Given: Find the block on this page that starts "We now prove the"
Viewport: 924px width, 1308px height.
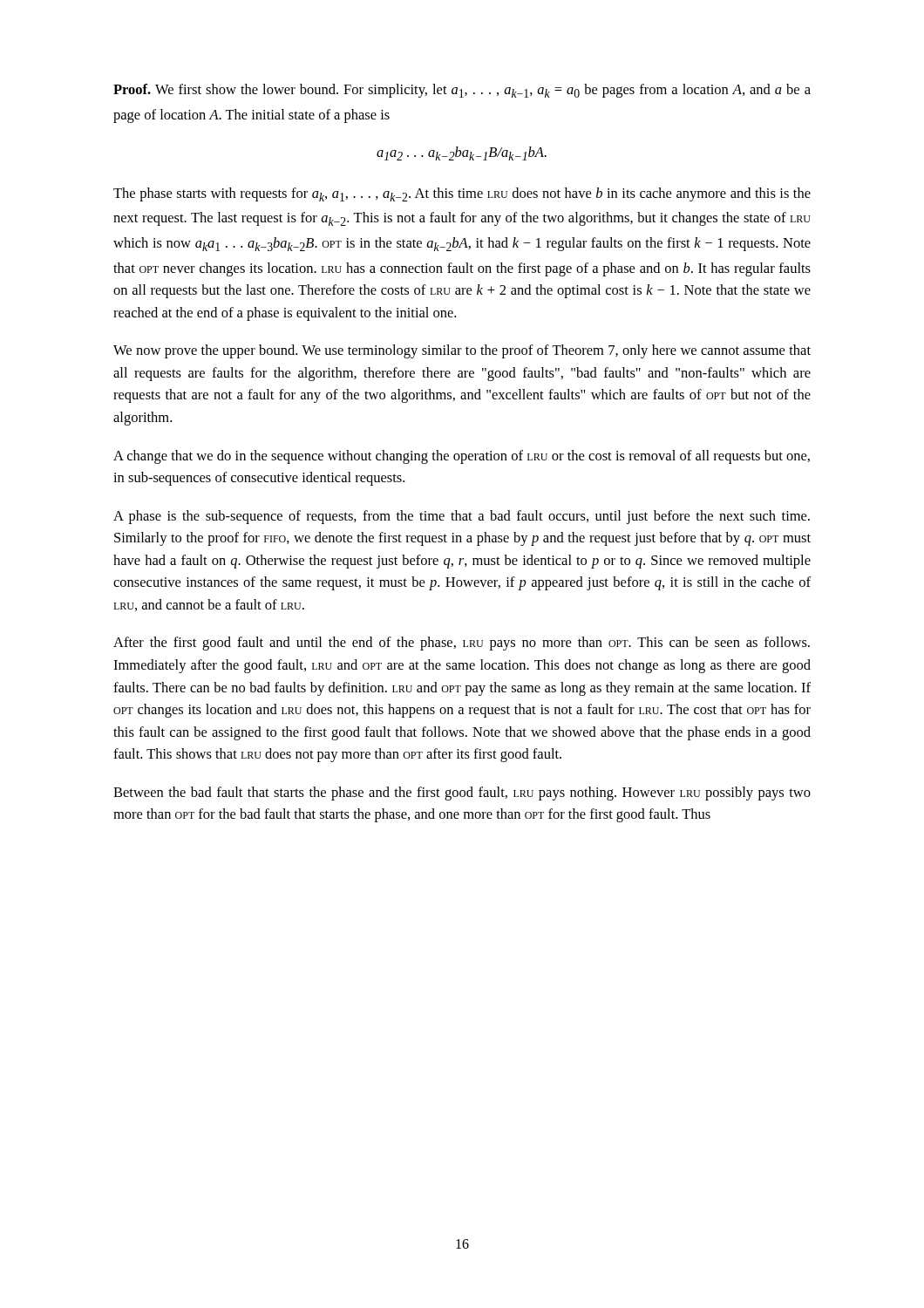Looking at the screenshot, I should click(462, 384).
